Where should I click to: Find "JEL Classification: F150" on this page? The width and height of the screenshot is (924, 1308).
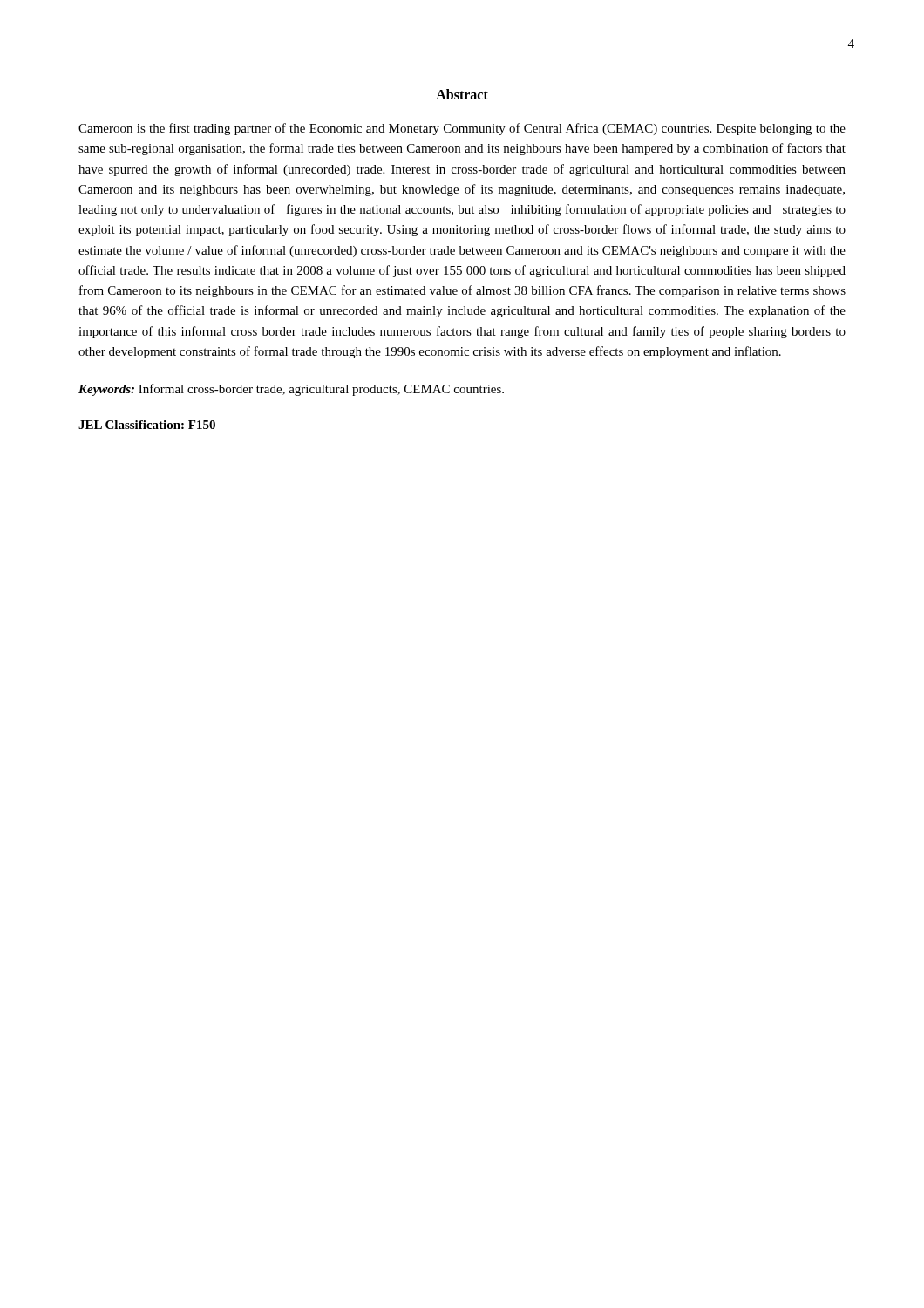click(x=147, y=425)
